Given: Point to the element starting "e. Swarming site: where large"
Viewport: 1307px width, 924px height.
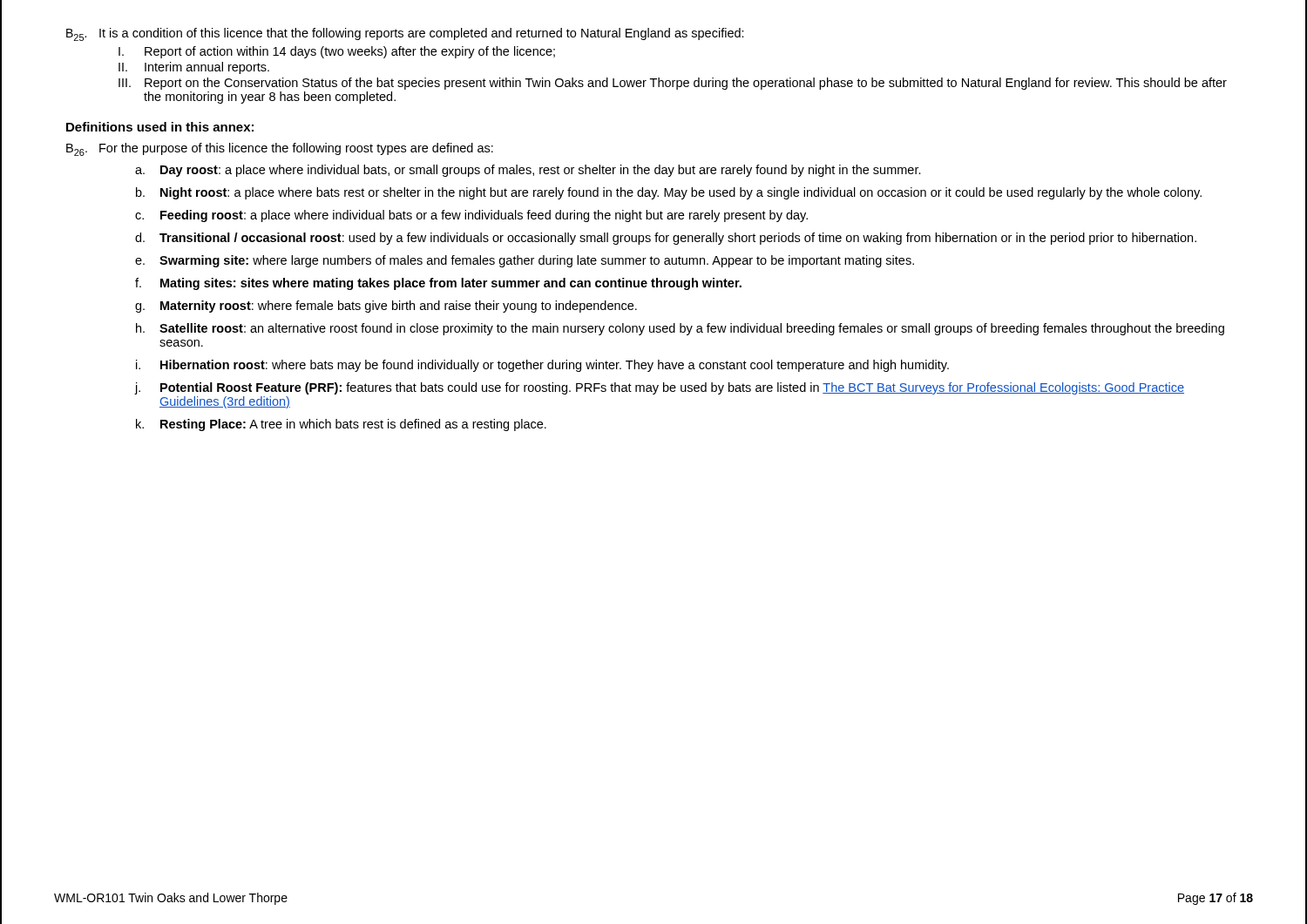Looking at the screenshot, I should tap(688, 260).
